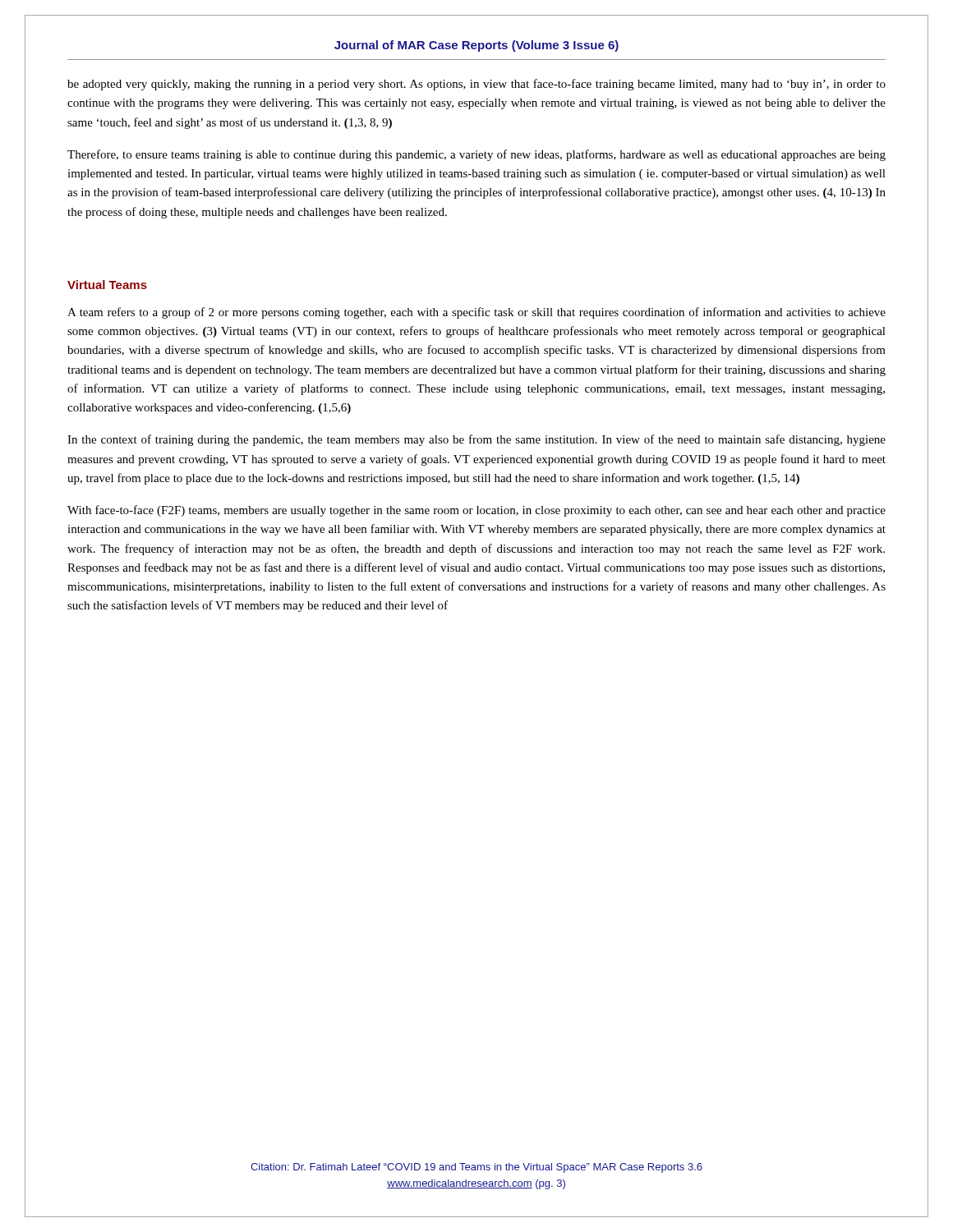Point to the element starting "With face-to-face (F2F) teams, members are"

point(476,558)
